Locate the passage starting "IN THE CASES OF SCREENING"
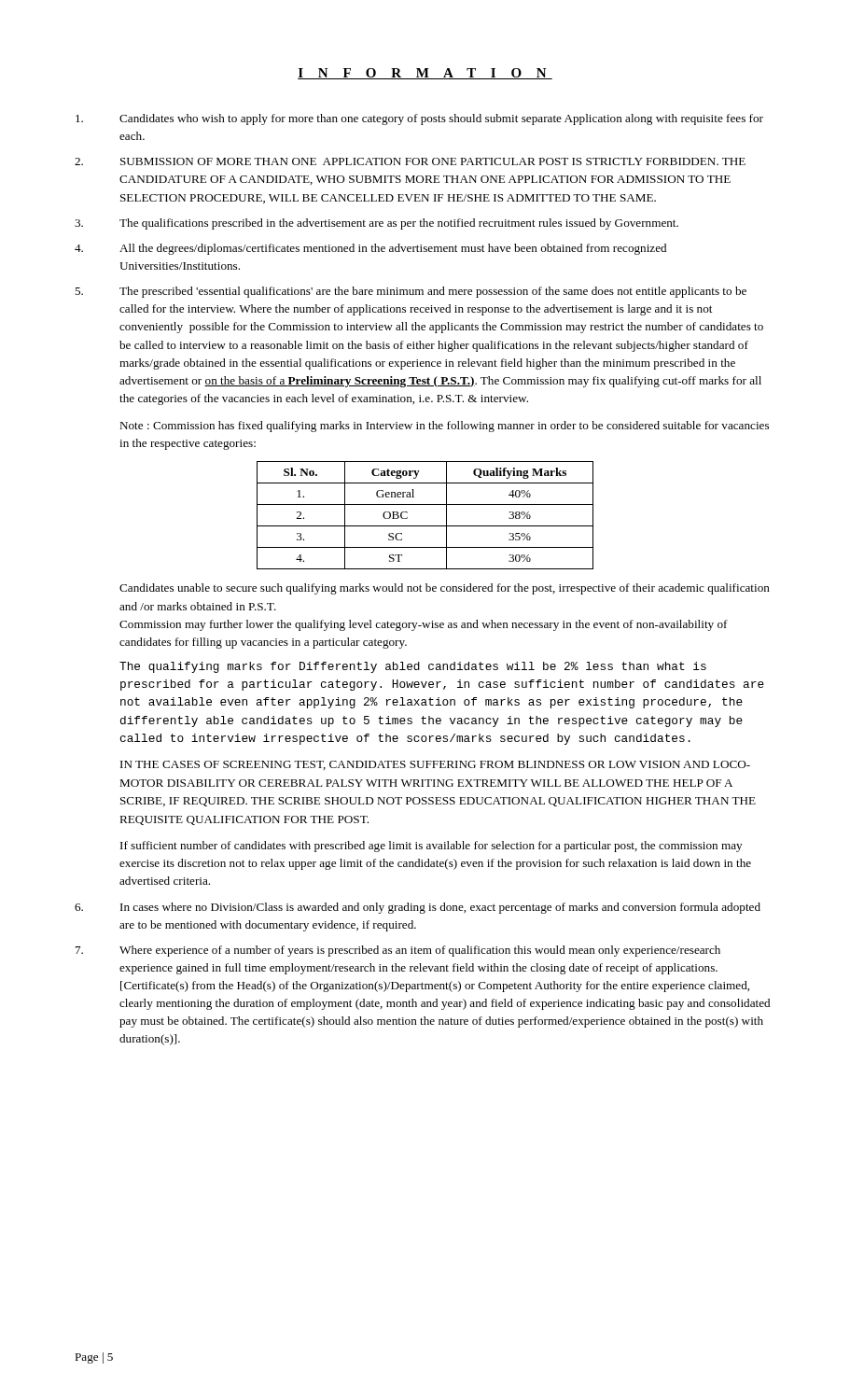 [x=438, y=792]
